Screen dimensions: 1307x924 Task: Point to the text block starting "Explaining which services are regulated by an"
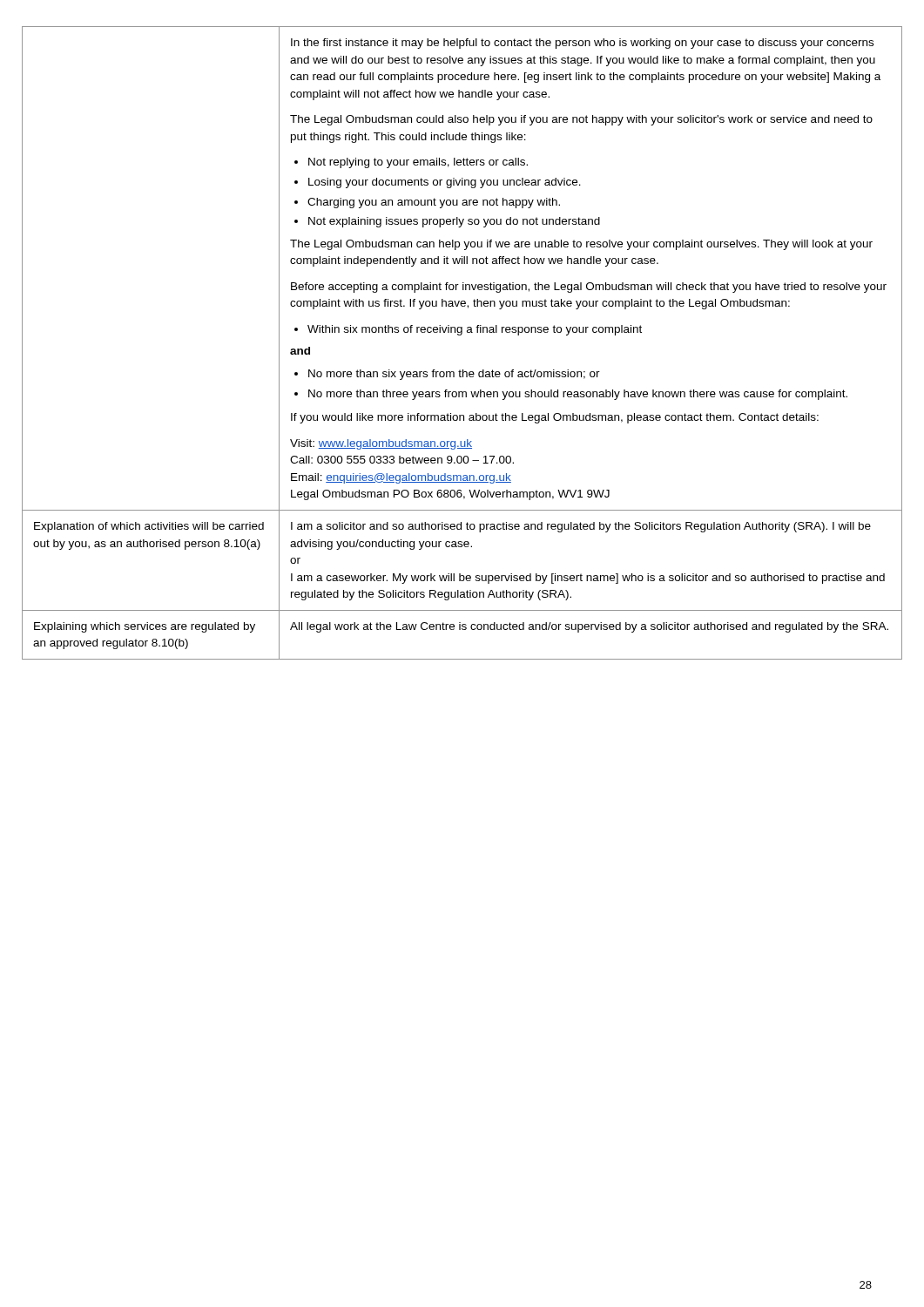tap(144, 634)
